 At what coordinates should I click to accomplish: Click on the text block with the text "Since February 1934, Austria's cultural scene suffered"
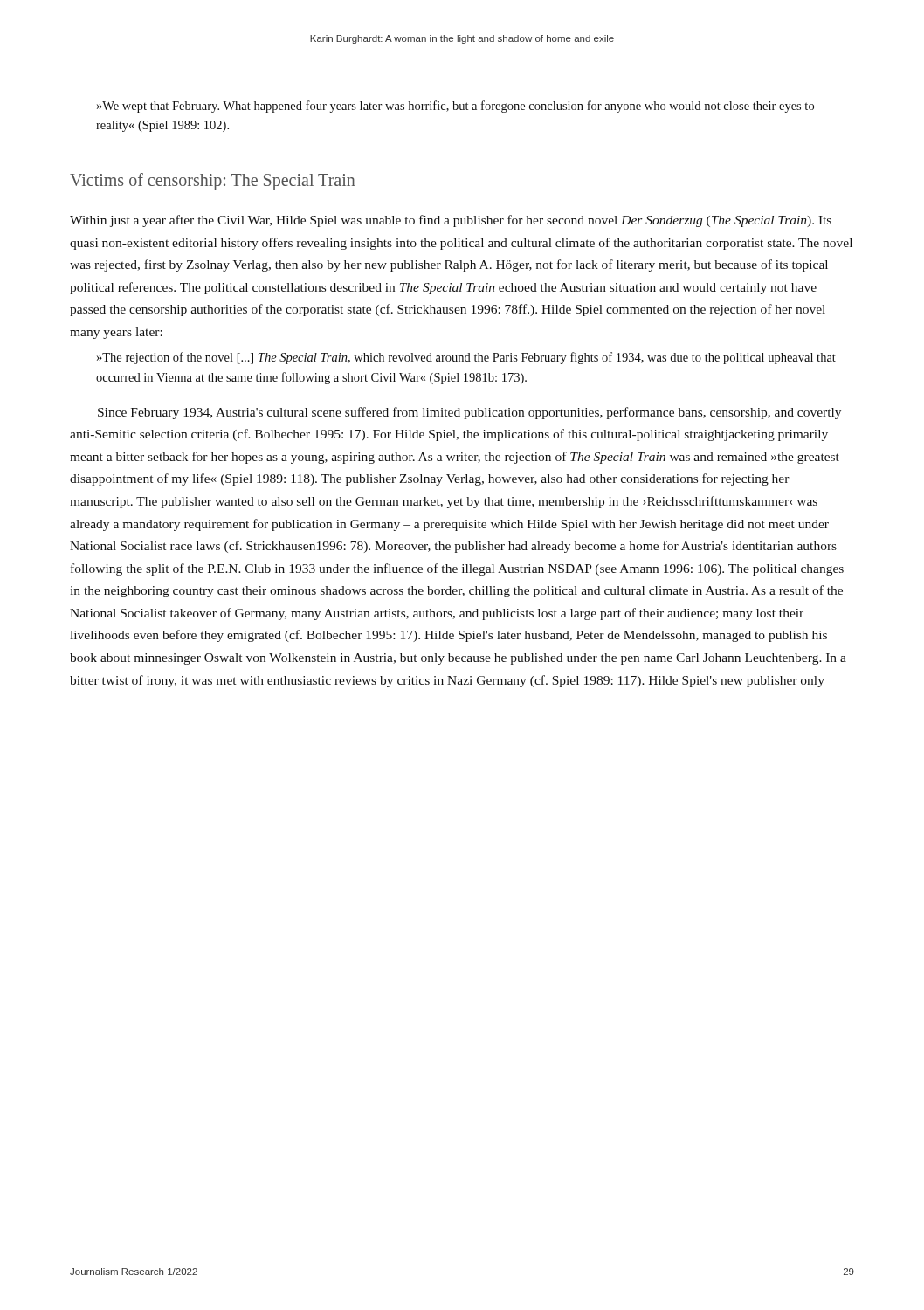point(462,546)
